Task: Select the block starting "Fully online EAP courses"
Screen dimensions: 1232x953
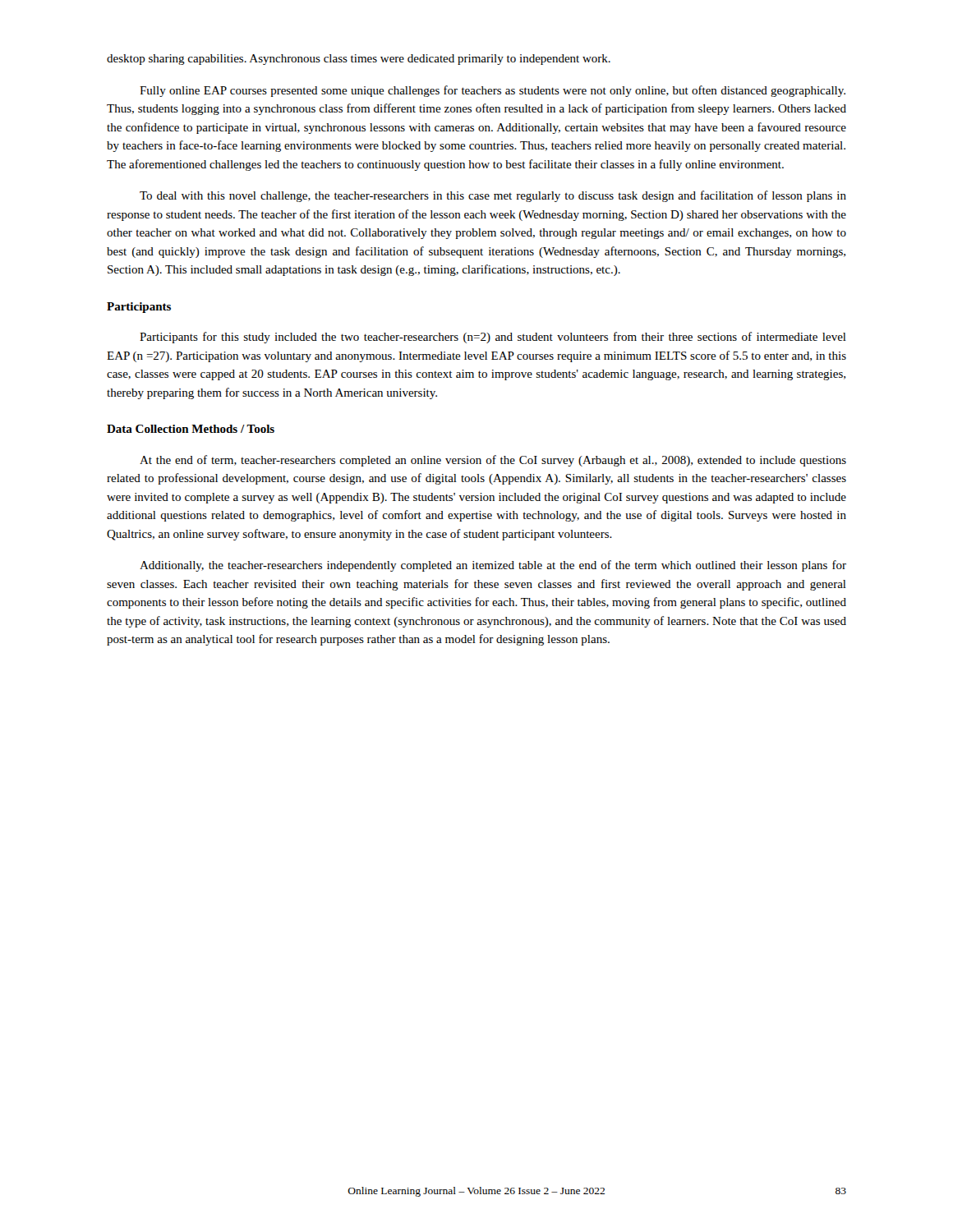Action: [476, 127]
